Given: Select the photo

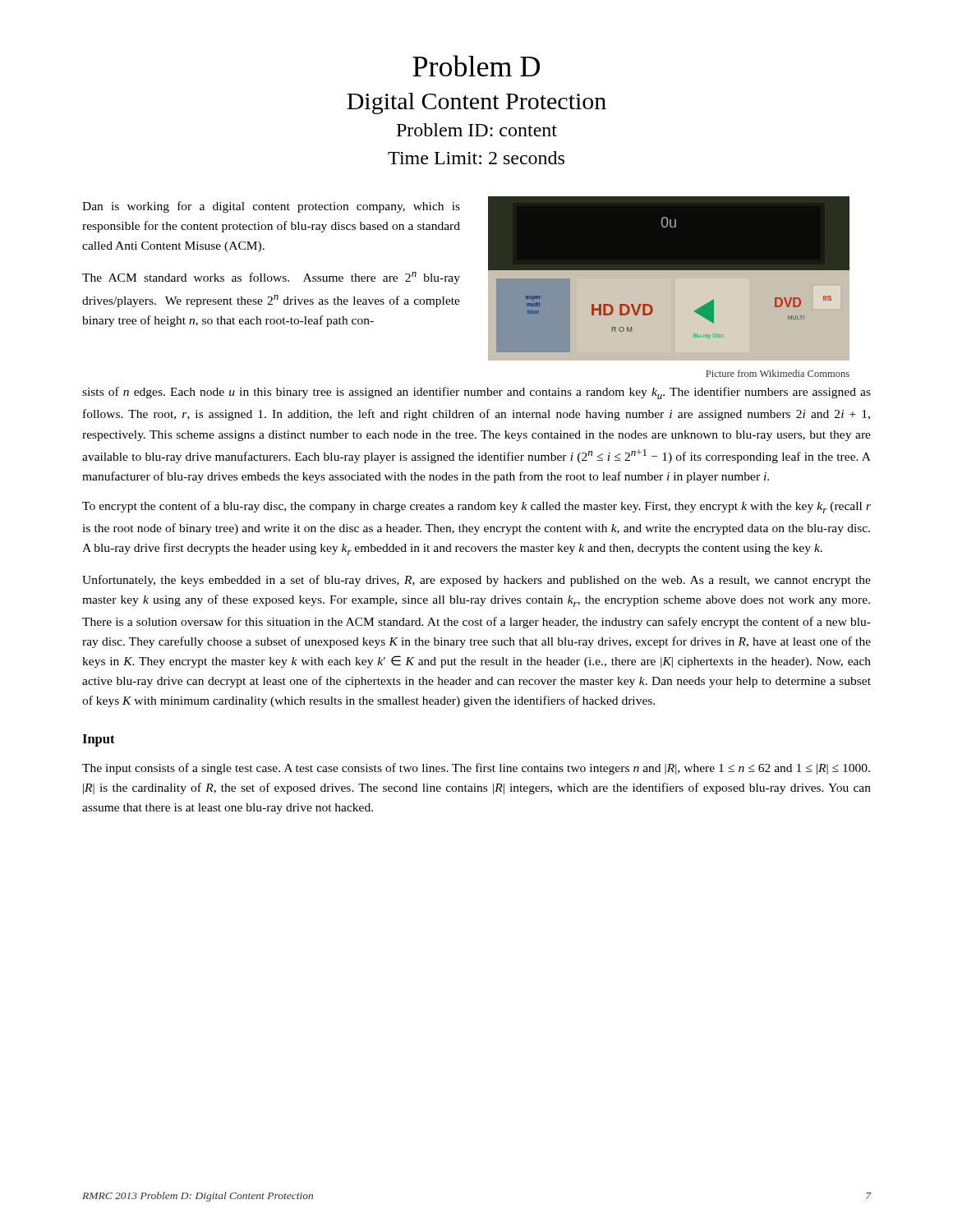Looking at the screenshot, I should [669, 280].
